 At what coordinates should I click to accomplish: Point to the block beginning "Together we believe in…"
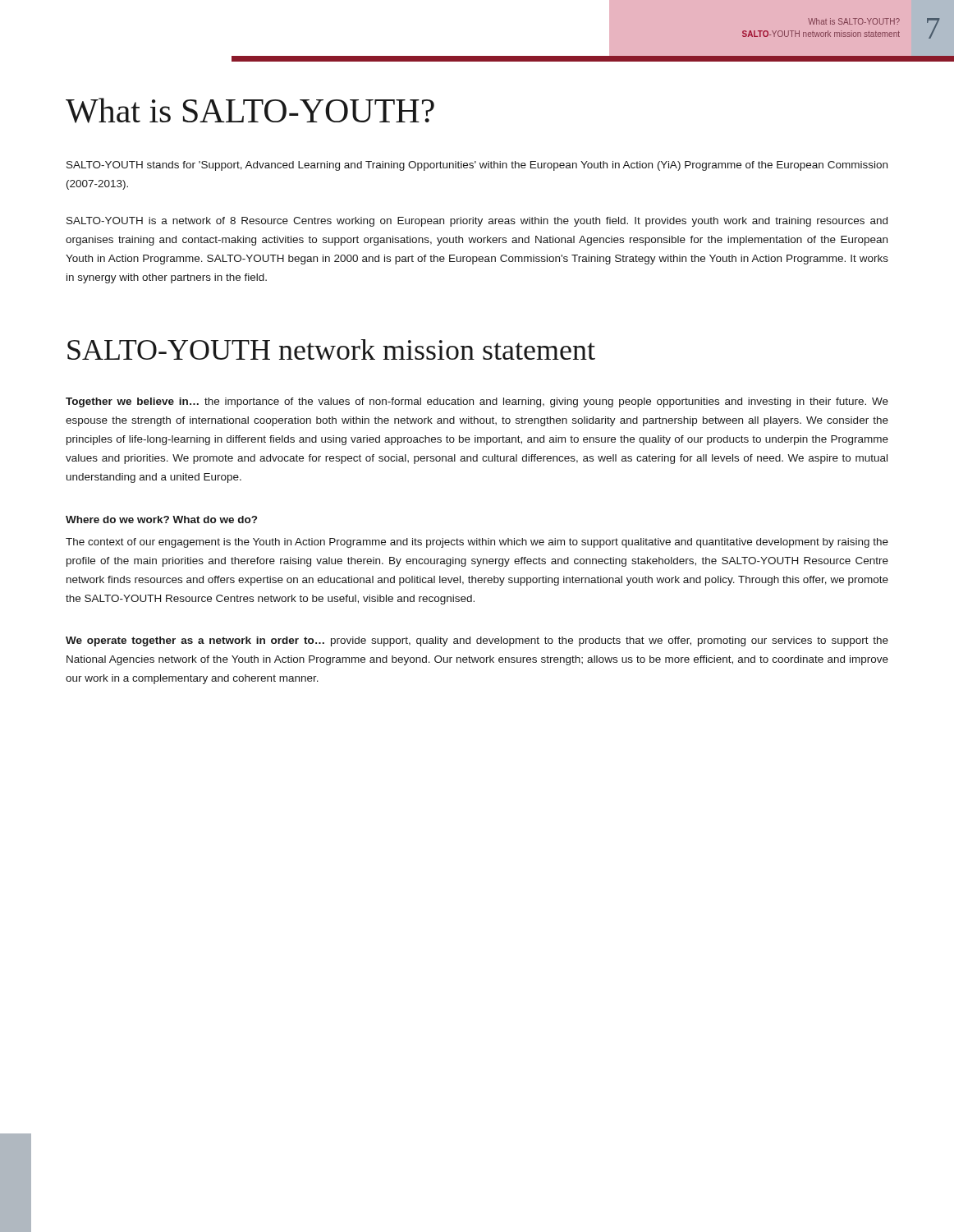(x=477, y=439)
